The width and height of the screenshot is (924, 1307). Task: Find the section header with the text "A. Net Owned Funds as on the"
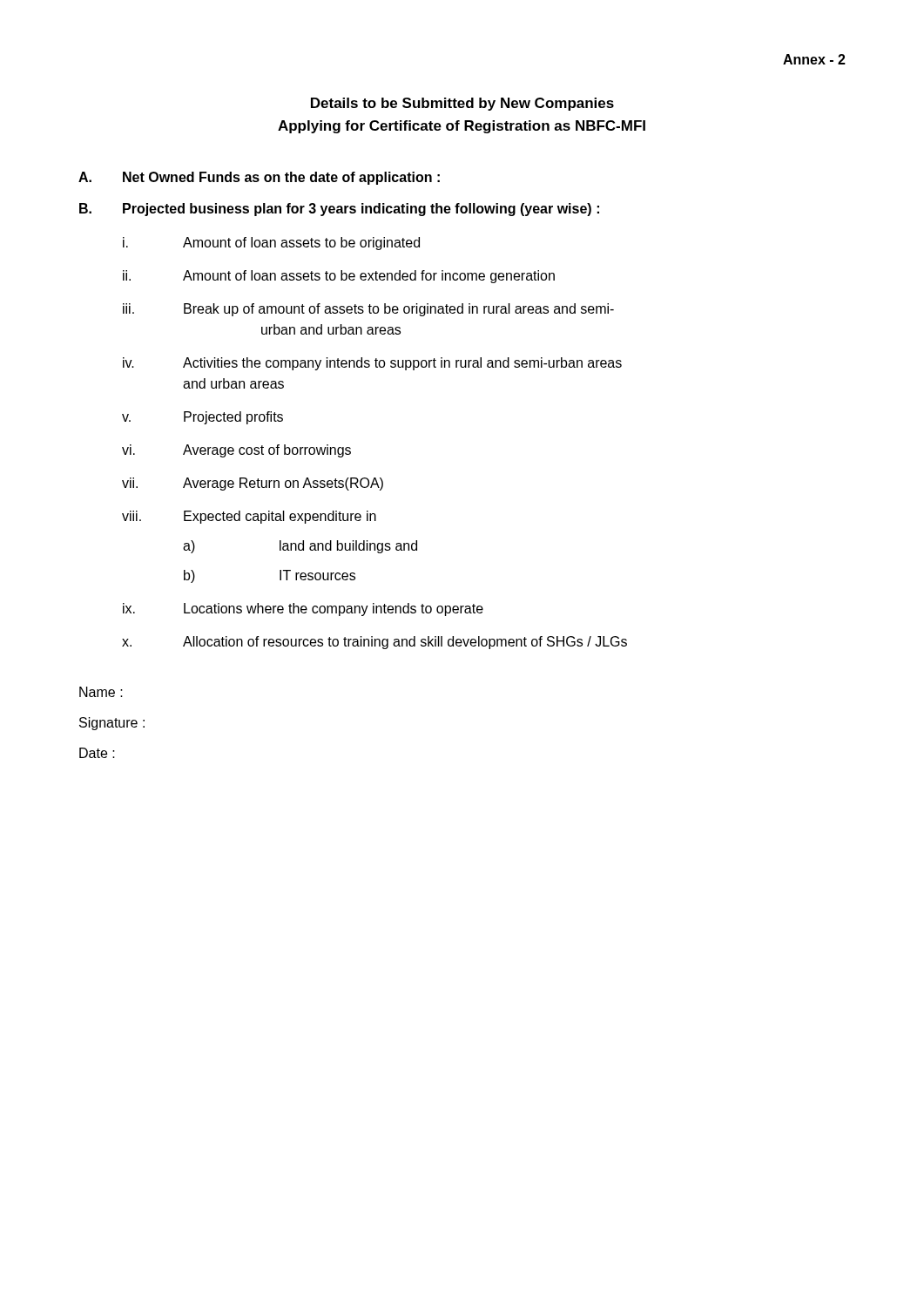coord(260,177)
